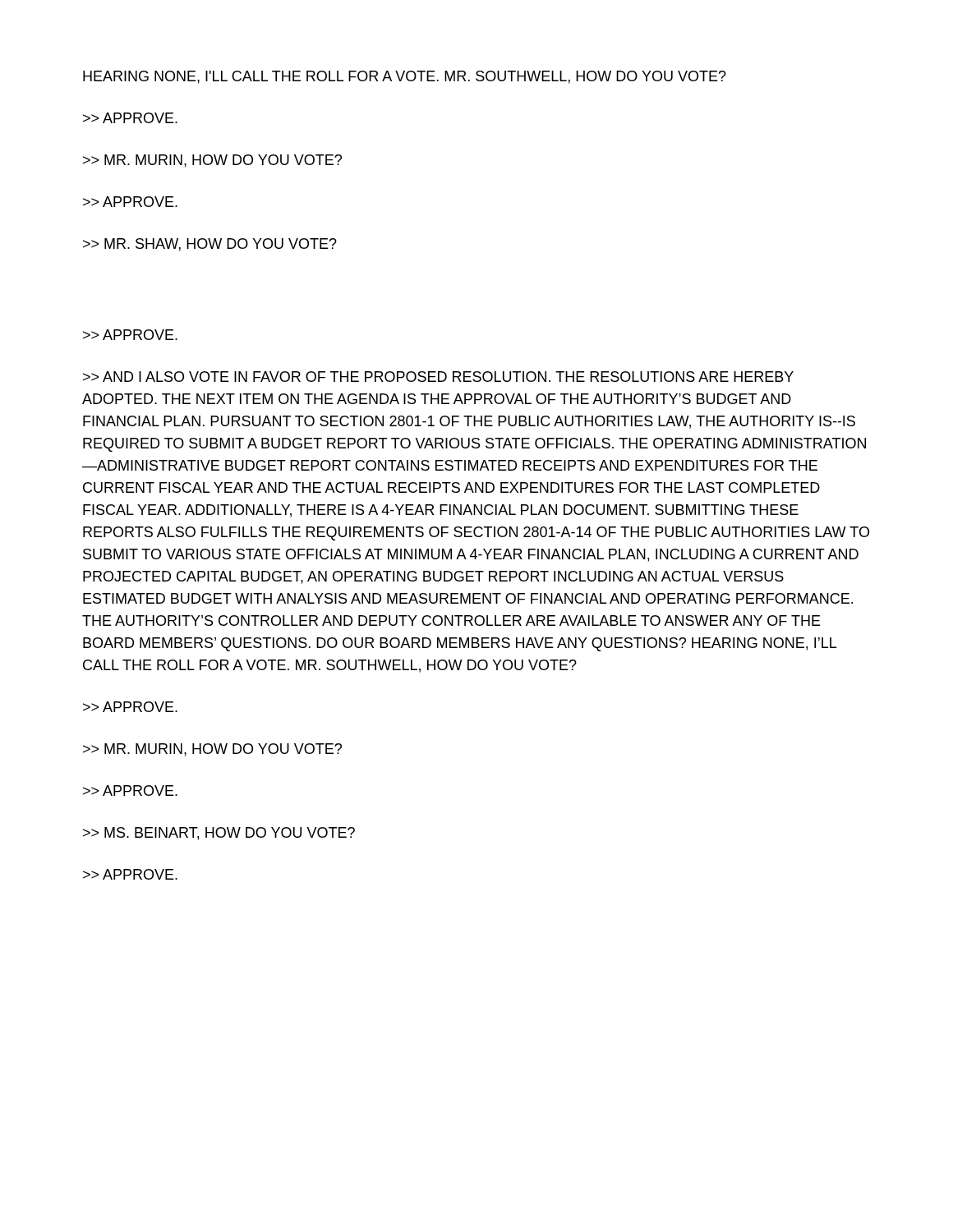Locate the block of text that opens with ">> MS. BEINART, HOW DO"
953x1232 pixels.
click(219, 833)
